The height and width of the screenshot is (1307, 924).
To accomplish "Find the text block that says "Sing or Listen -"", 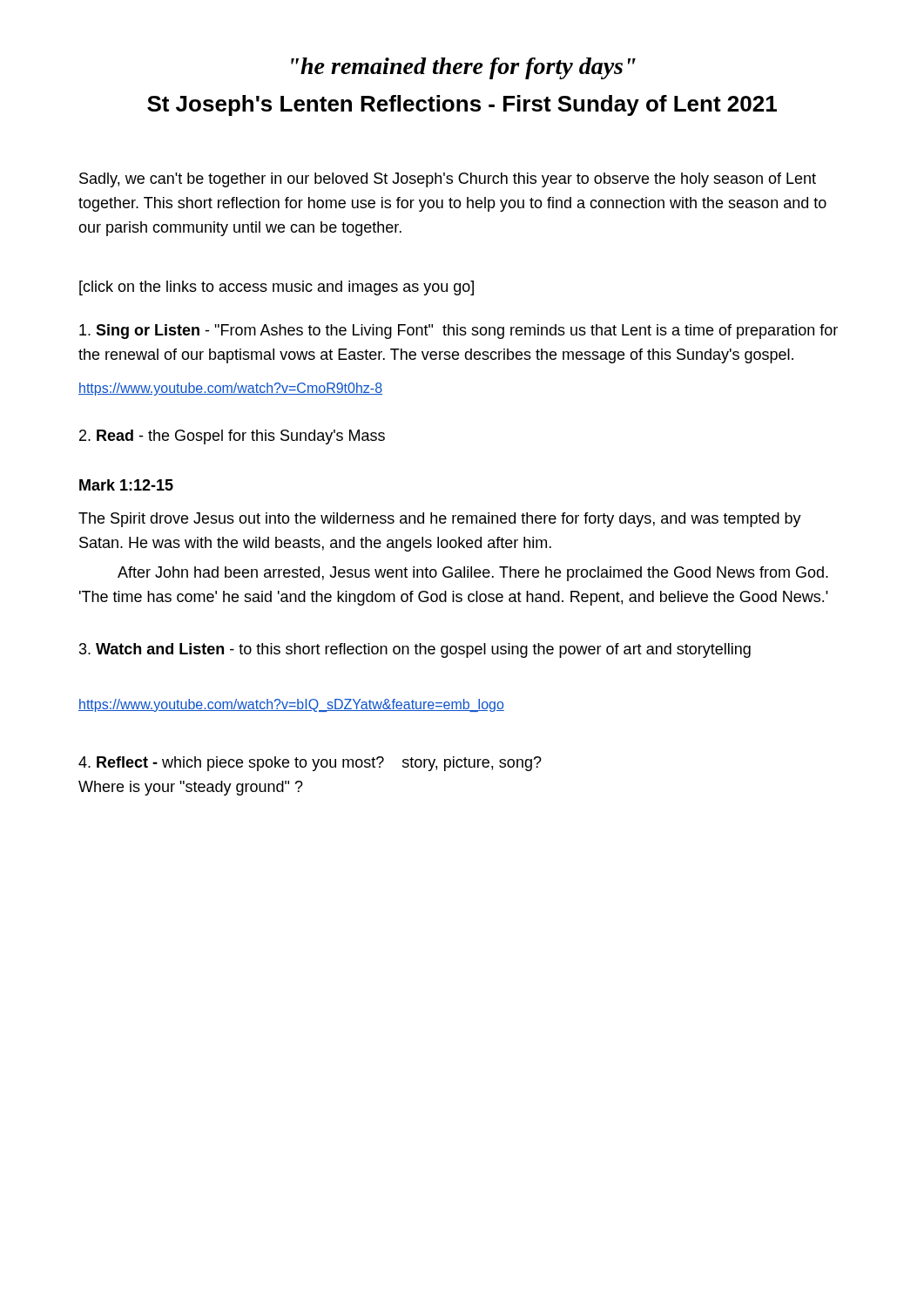I will [458, 342].
